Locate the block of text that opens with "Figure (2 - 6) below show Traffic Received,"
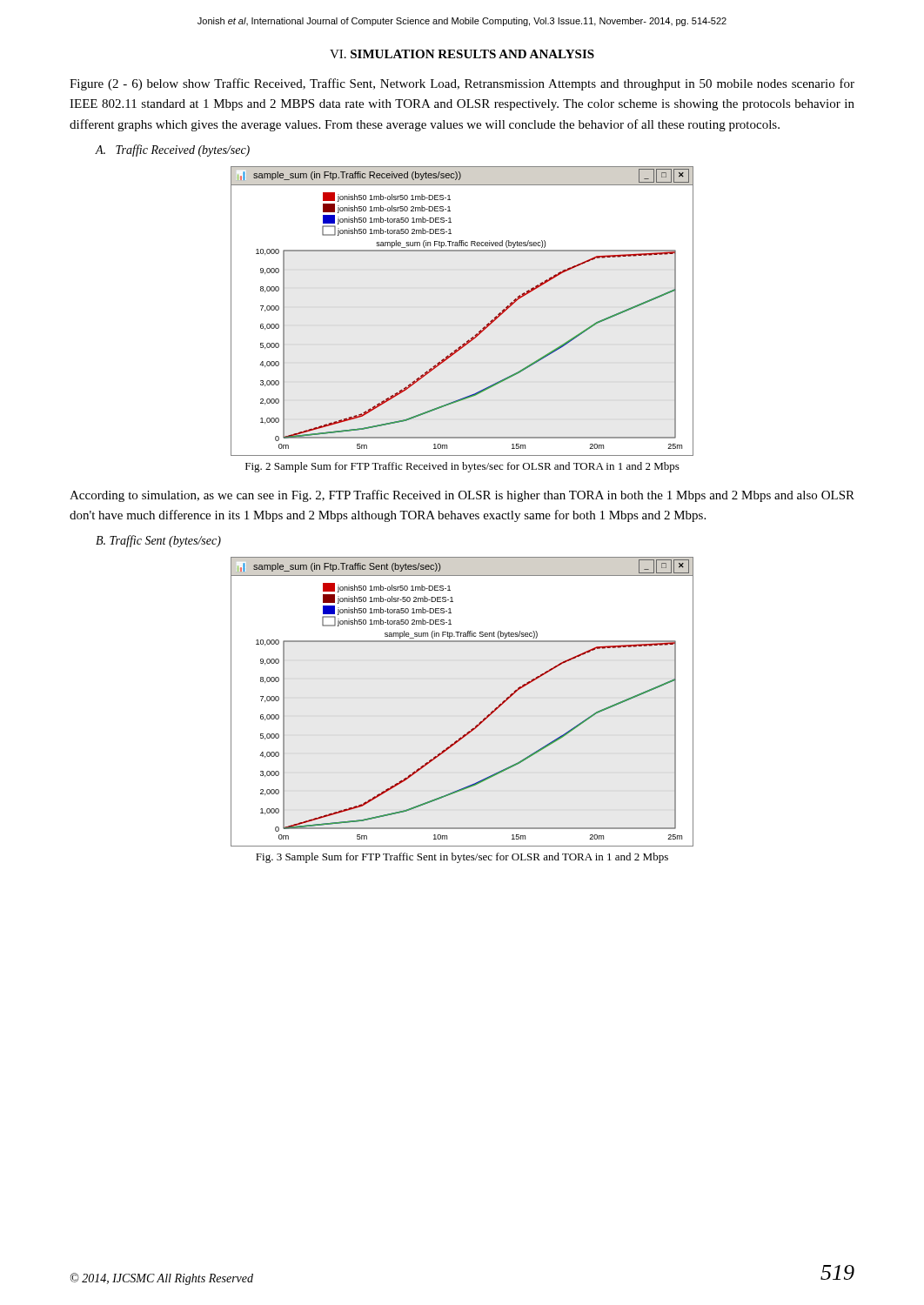Viewport: 924px width, 1305px height. click(x=462, y=104)
